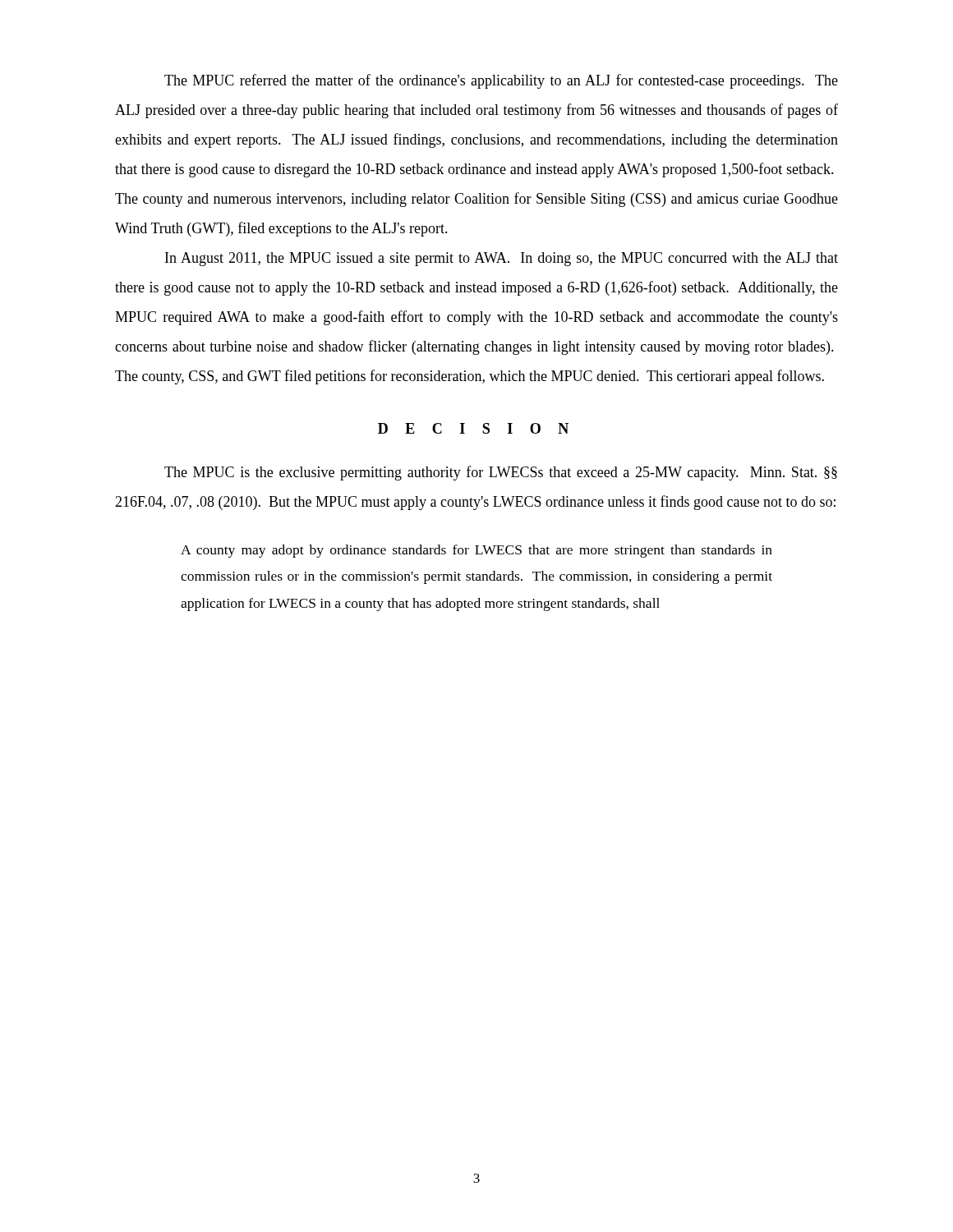
Task: Locate the region starting "The MPUC is the"
Action: tap(476, 487)
